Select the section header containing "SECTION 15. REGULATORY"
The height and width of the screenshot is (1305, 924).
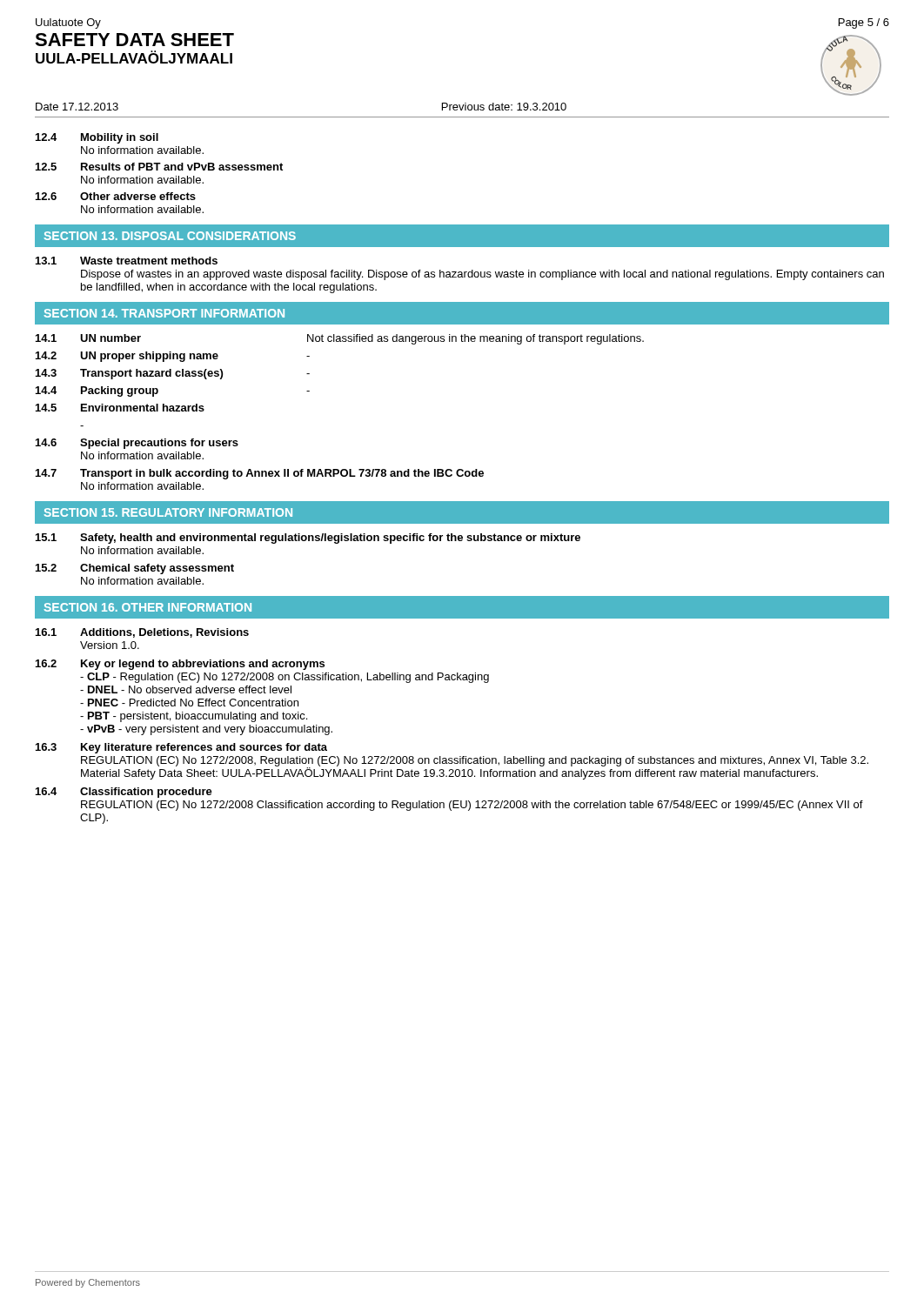coord(168,512)
